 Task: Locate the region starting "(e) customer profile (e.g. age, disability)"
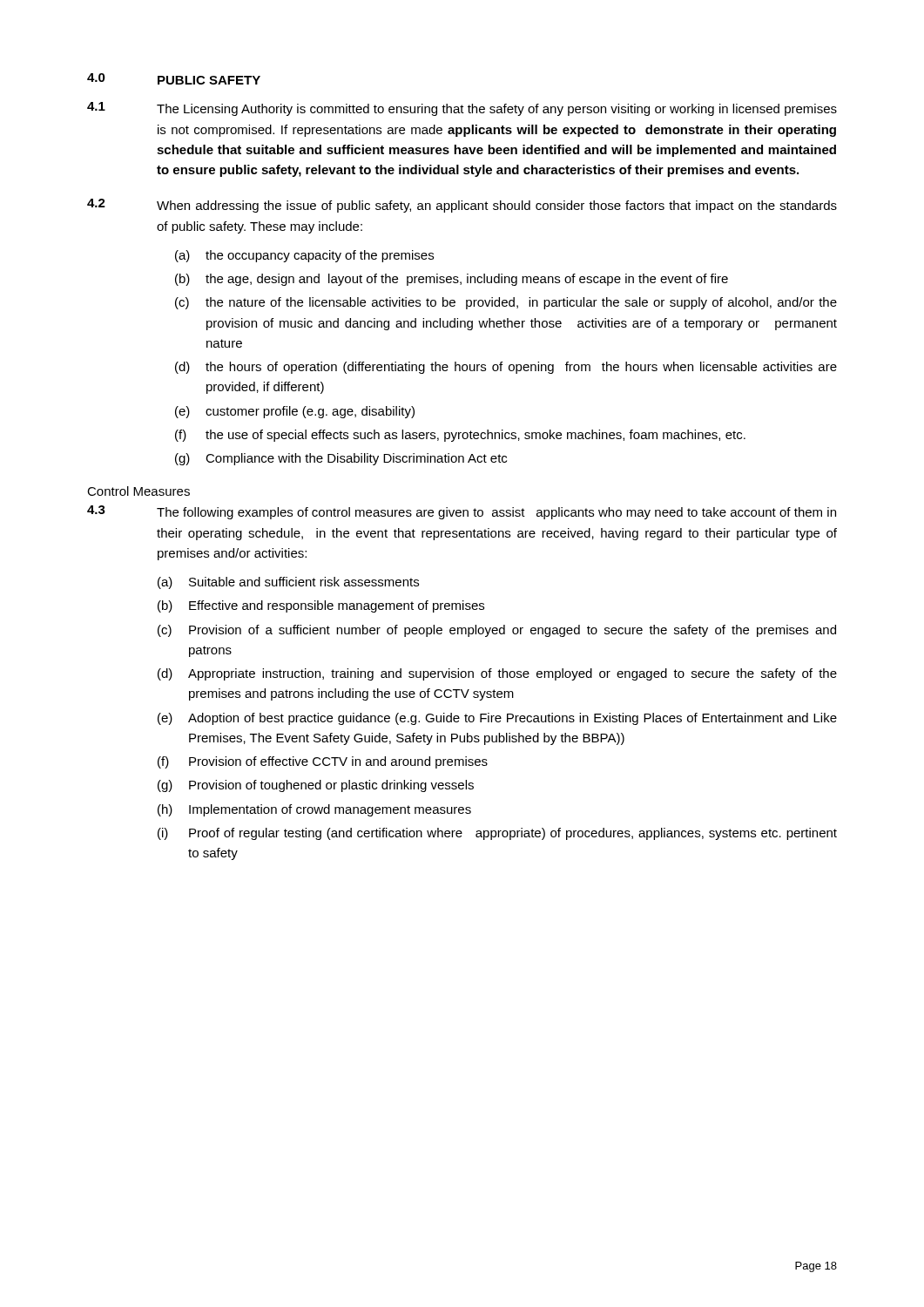click(295, 412)
